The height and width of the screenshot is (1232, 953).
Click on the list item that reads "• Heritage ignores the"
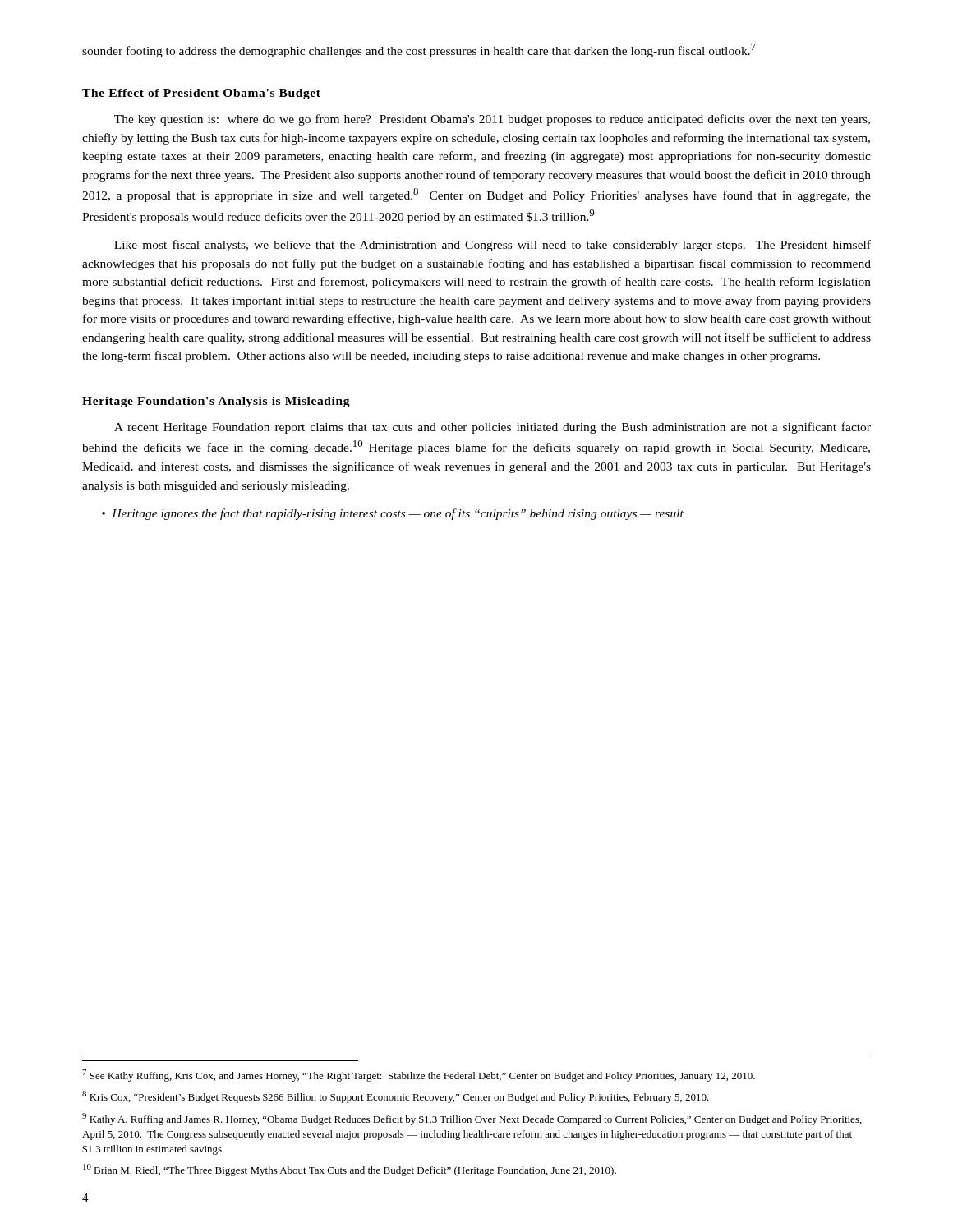click(392, 513)
